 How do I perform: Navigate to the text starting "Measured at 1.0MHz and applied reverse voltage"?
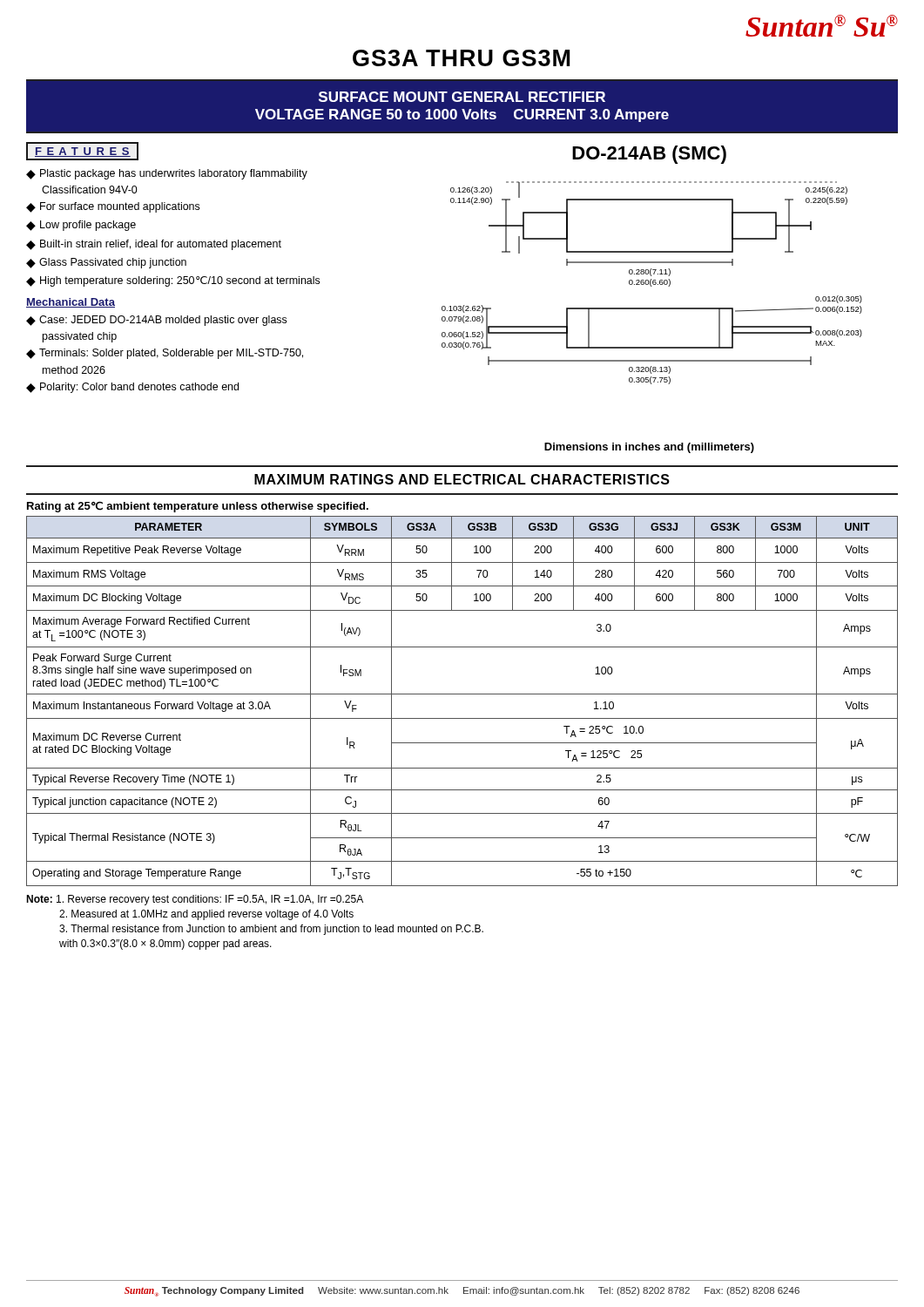(x=206, y=914)
